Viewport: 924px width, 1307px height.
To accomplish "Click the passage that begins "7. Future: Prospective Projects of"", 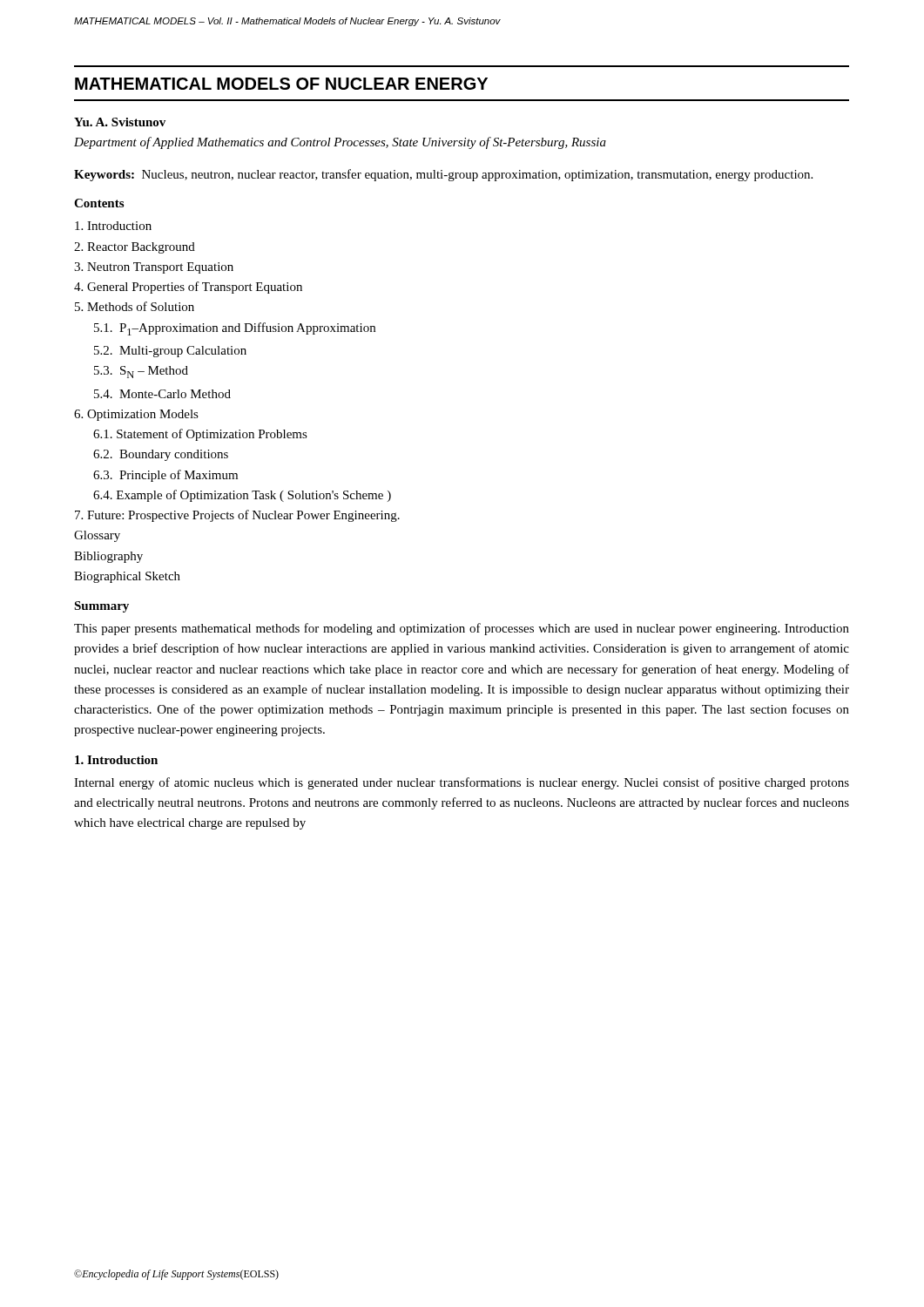I will tap(237, 515).
